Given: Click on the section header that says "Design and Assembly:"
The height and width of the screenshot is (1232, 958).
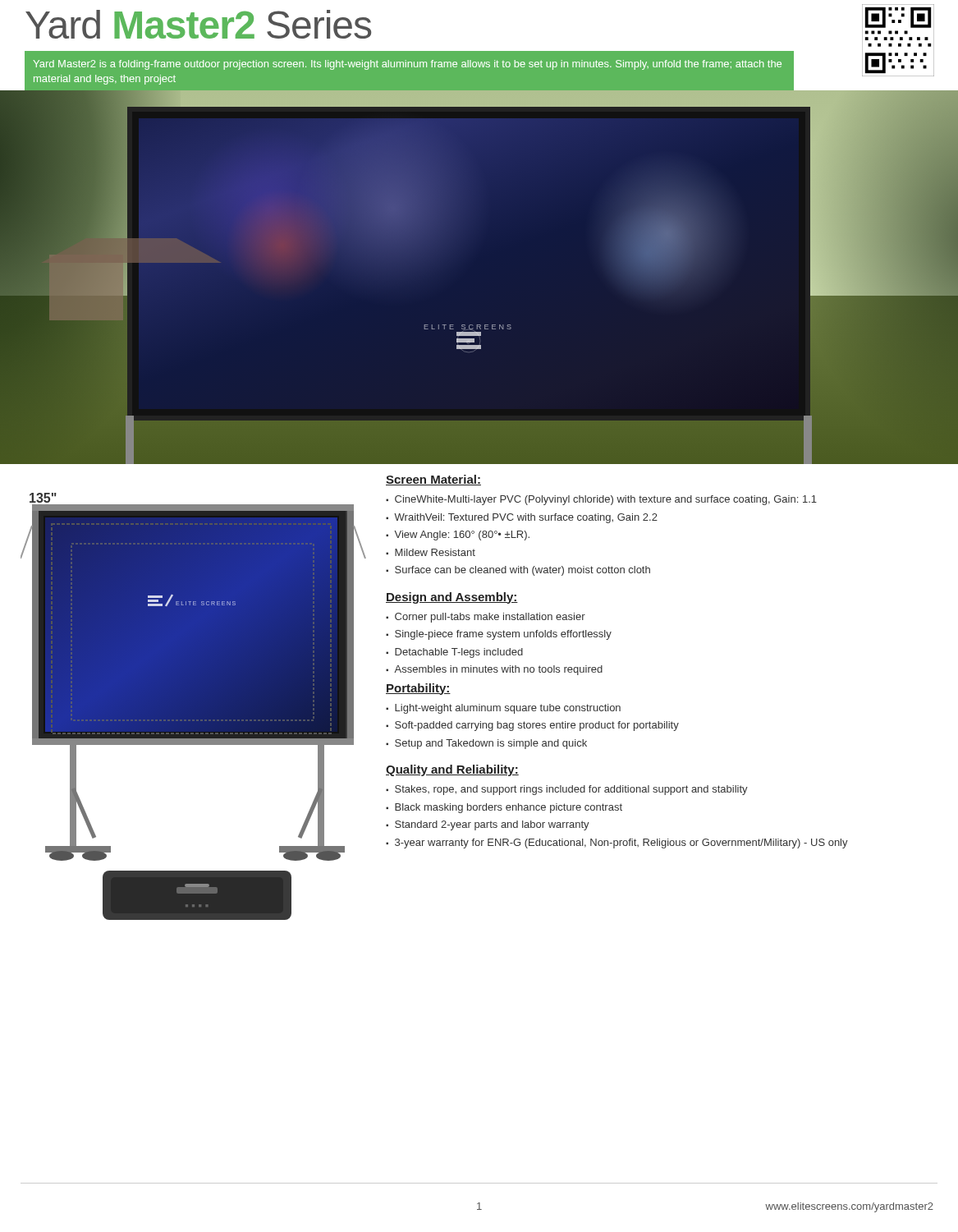Looking at the screenshot, I should click(452, 596).
